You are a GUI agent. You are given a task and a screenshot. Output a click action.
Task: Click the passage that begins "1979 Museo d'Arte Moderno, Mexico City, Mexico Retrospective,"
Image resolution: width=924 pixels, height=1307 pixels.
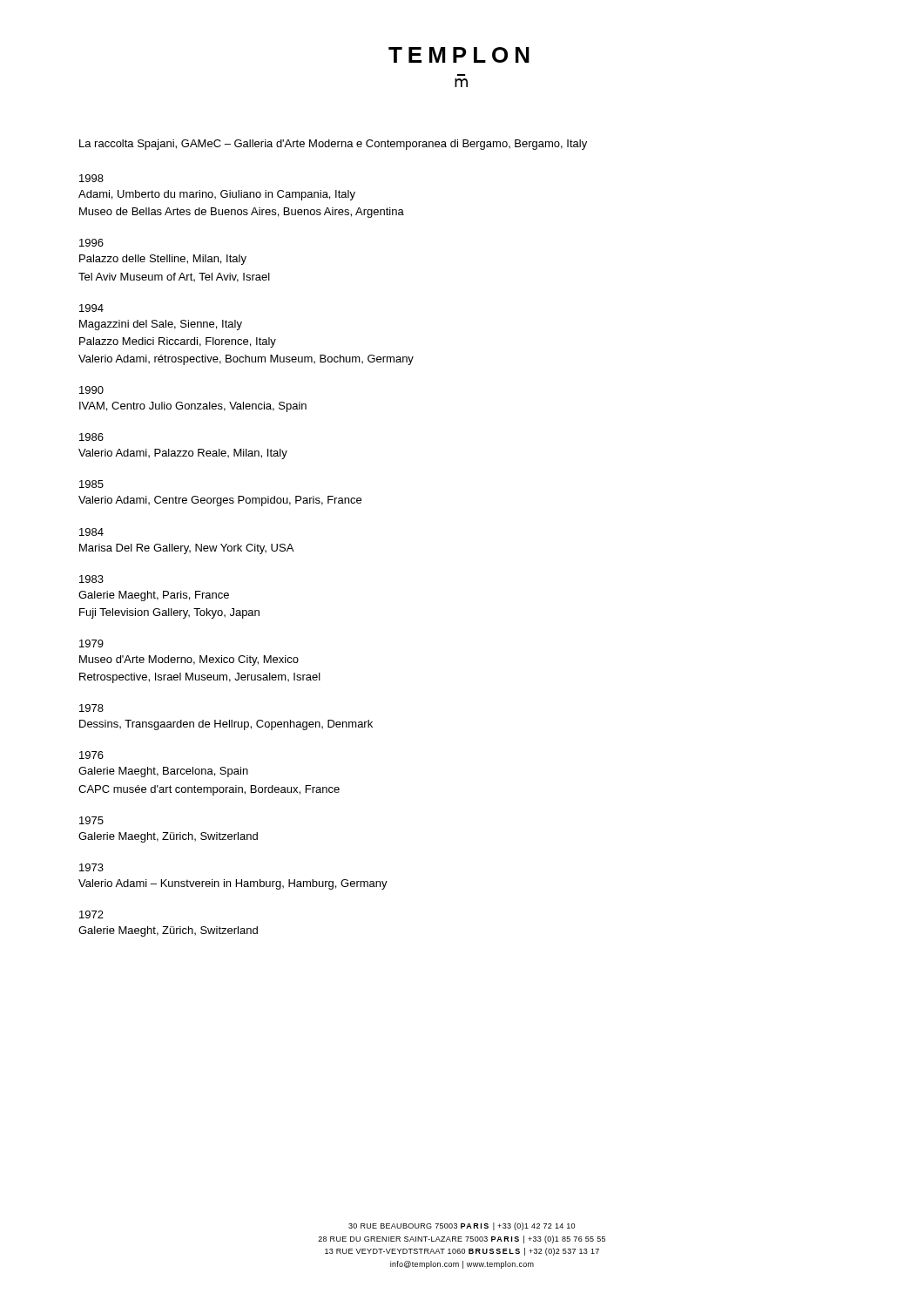pos(91,643)
